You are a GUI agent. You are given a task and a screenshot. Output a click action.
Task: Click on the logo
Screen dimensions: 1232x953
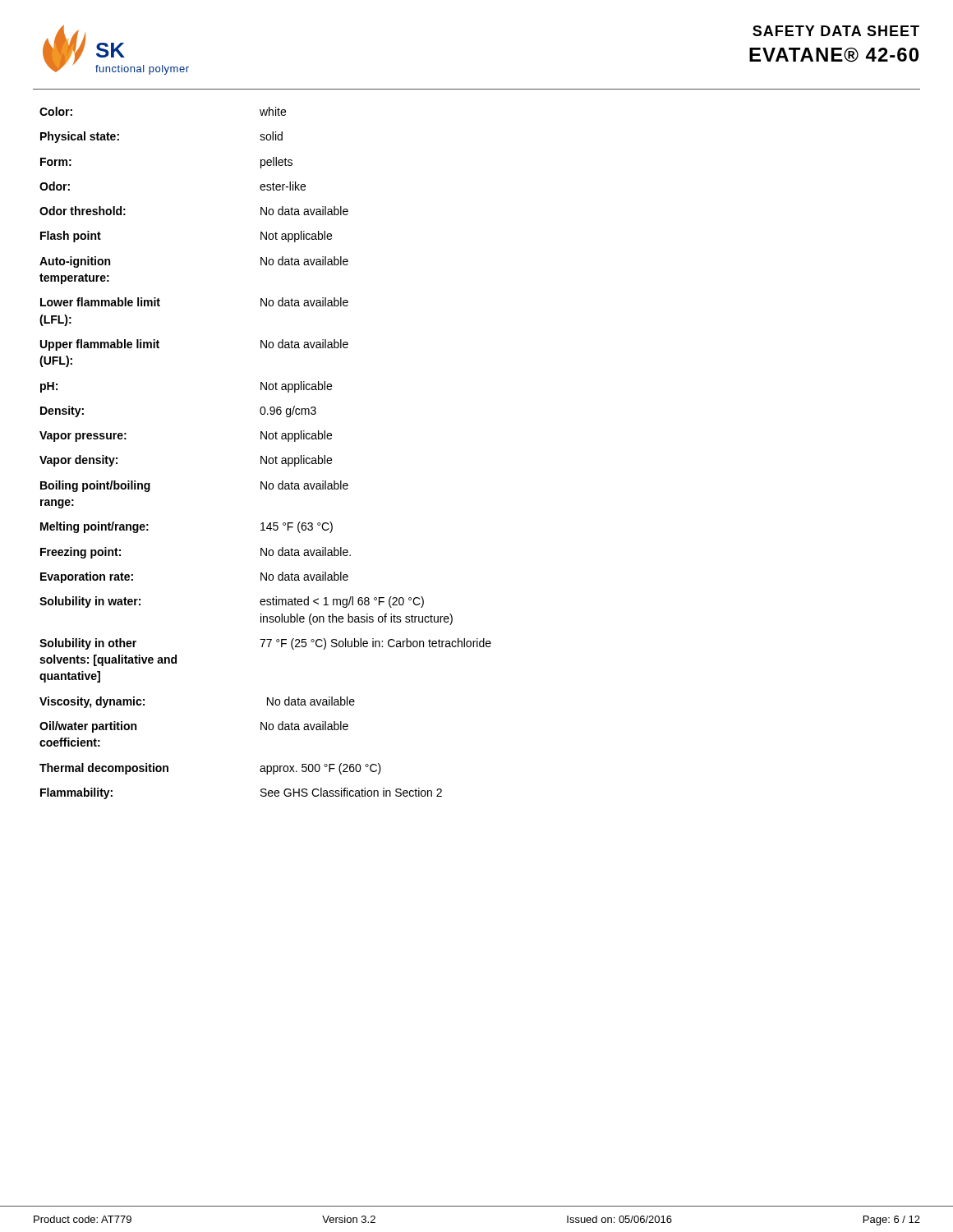(123, 52)
